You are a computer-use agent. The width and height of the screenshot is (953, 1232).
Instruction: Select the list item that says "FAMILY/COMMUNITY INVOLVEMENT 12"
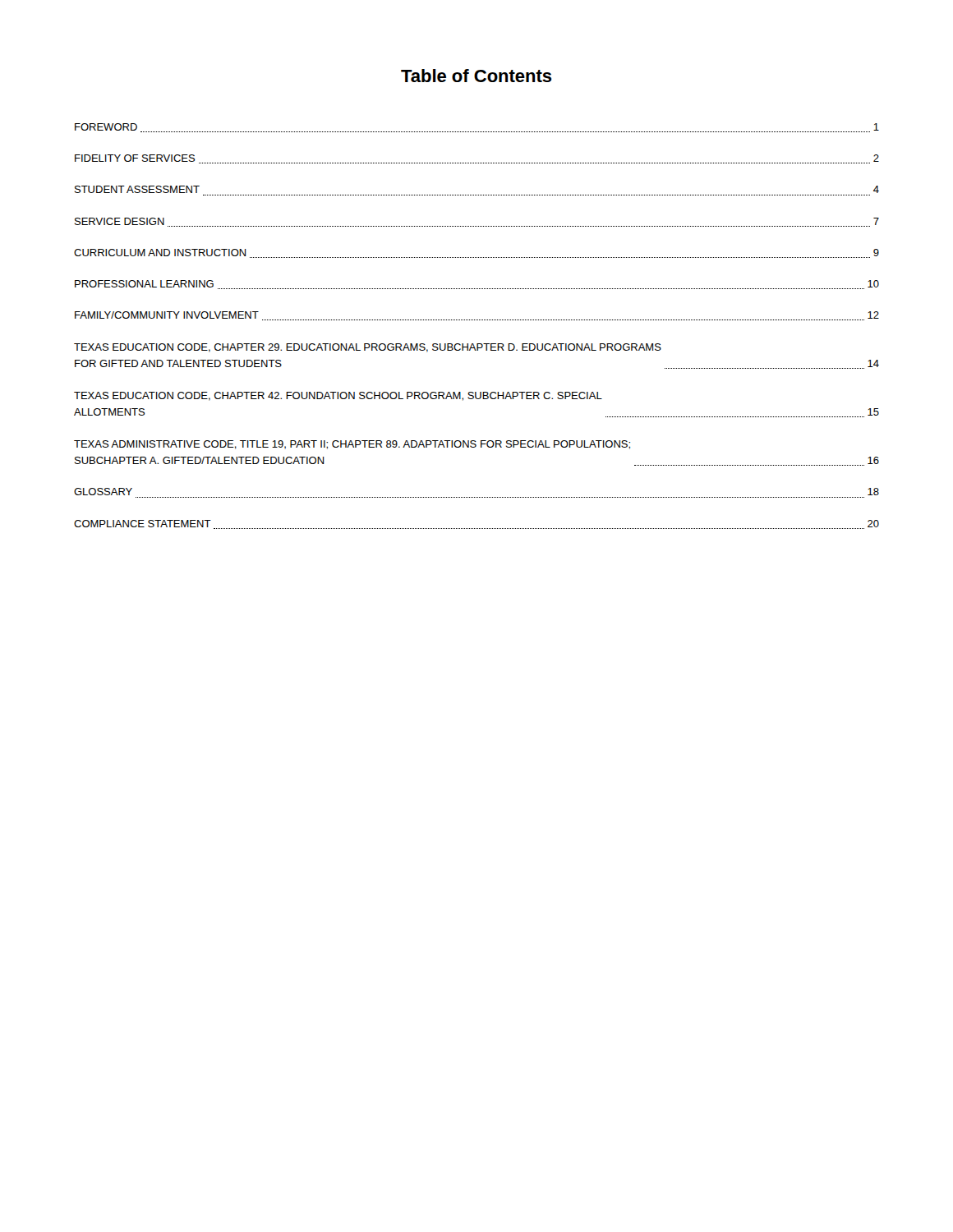[476, 316]
